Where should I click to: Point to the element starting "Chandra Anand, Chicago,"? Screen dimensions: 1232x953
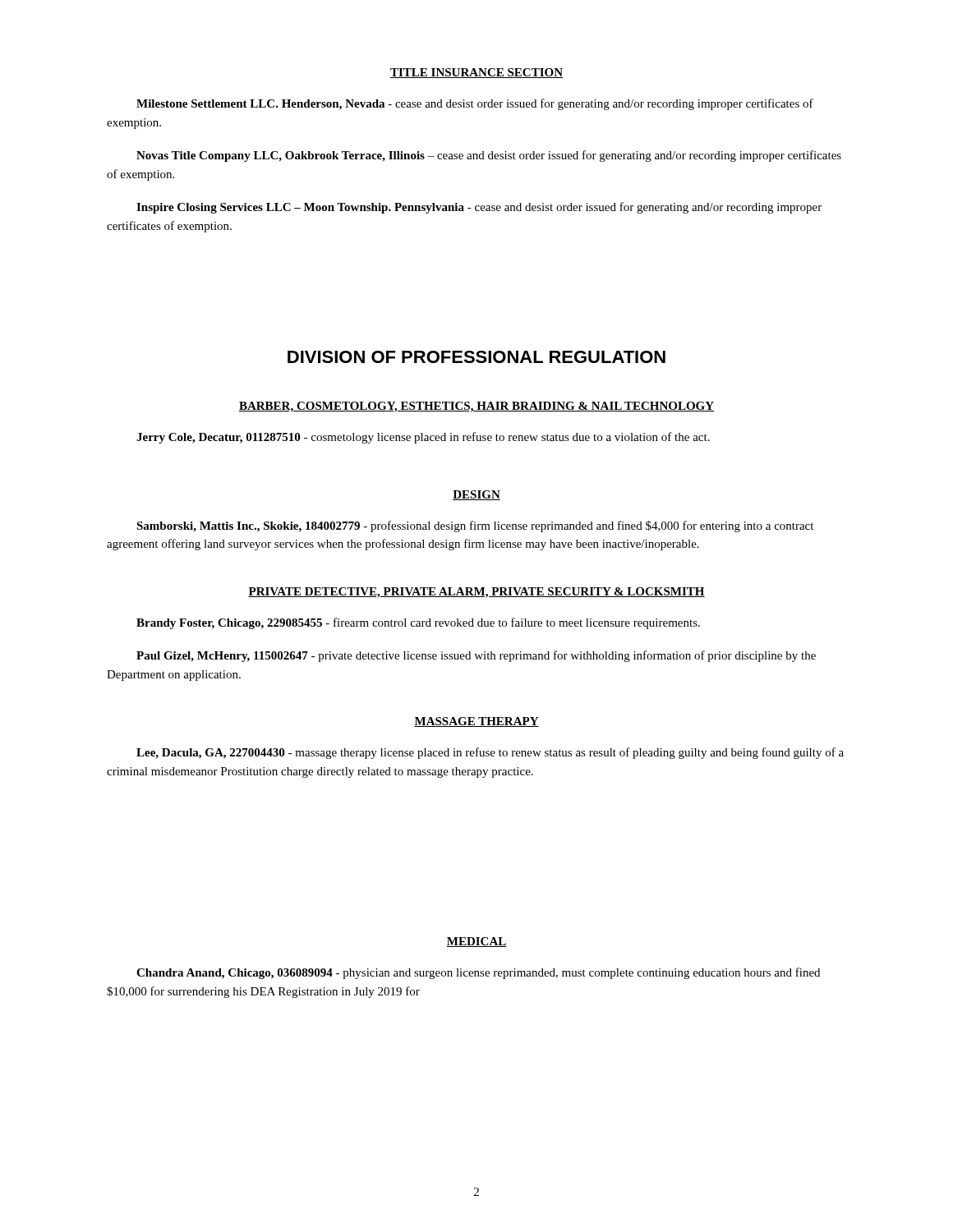click(x=476, y=982)
